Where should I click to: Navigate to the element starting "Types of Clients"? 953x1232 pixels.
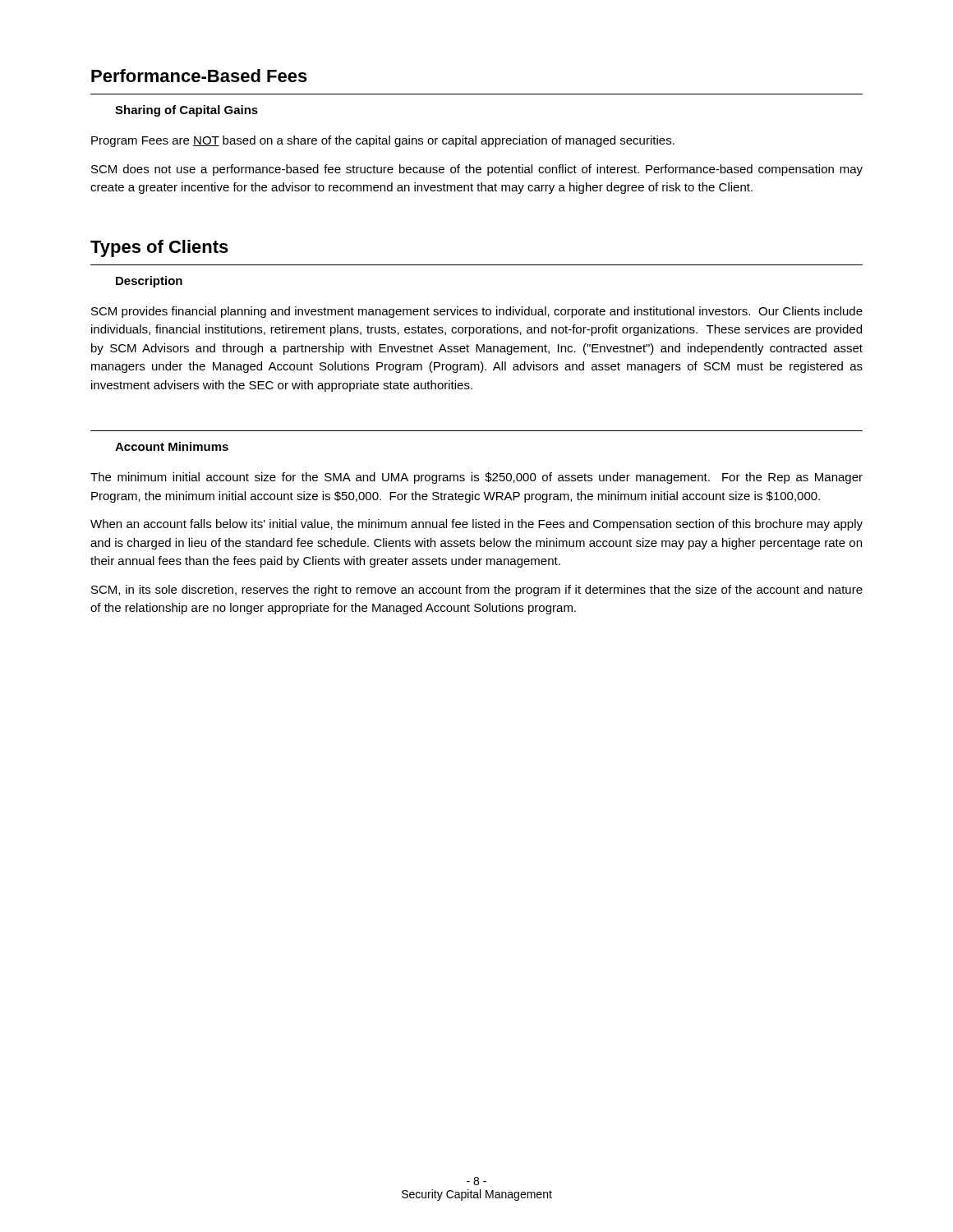click(159, 246)
